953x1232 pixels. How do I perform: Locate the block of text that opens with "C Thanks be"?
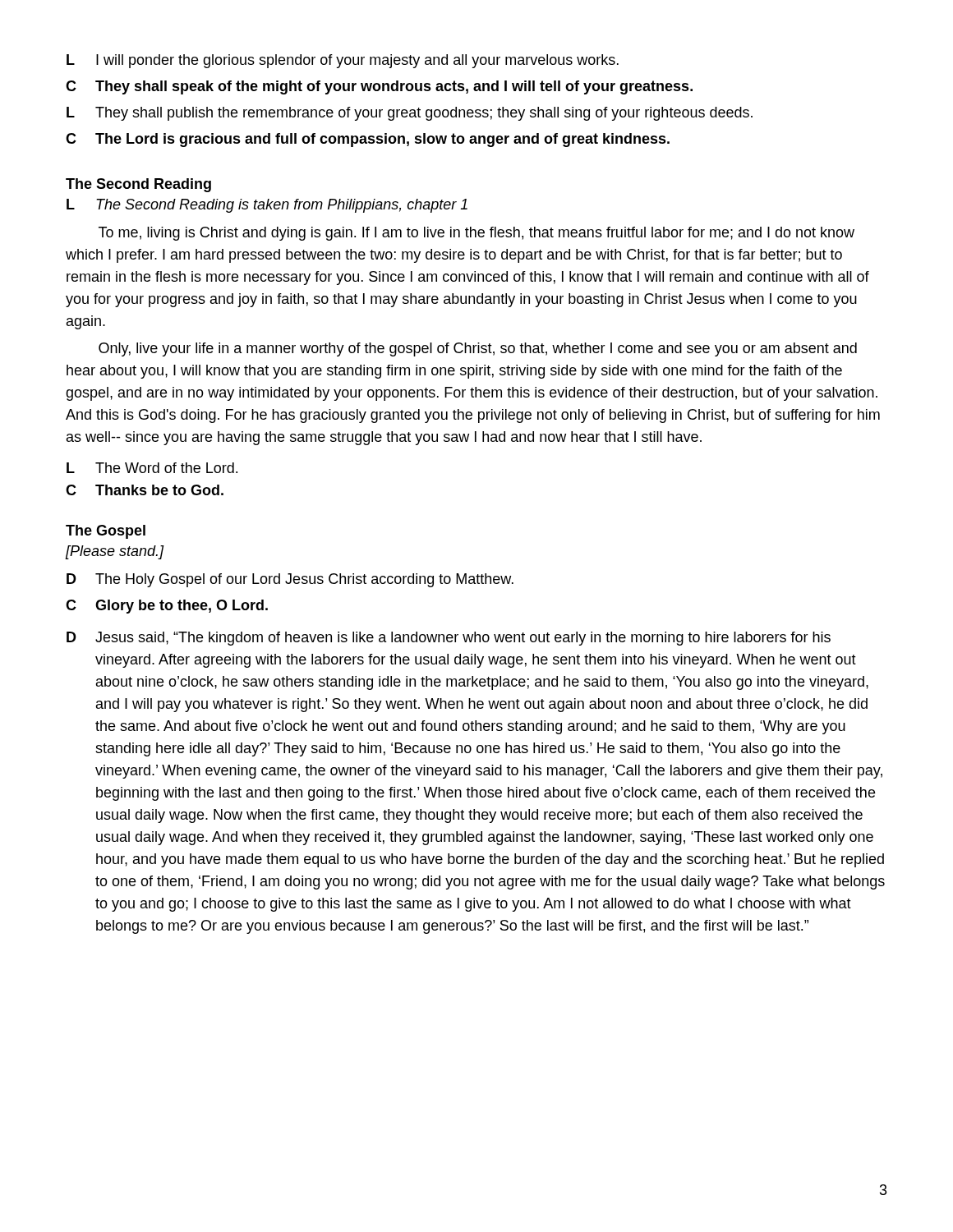(145, 491)
